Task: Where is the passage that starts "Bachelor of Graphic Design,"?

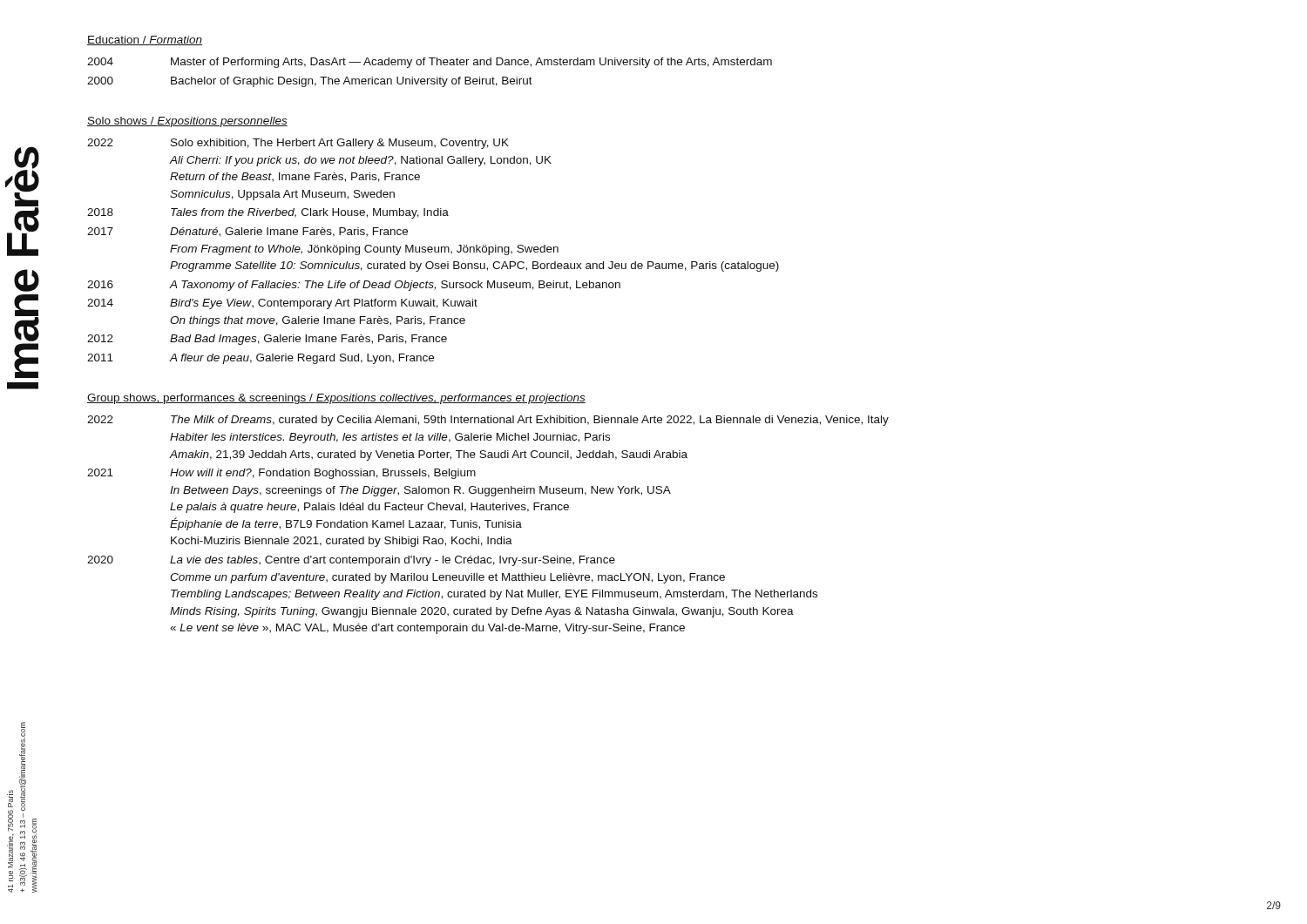Action: click(351, 80)
